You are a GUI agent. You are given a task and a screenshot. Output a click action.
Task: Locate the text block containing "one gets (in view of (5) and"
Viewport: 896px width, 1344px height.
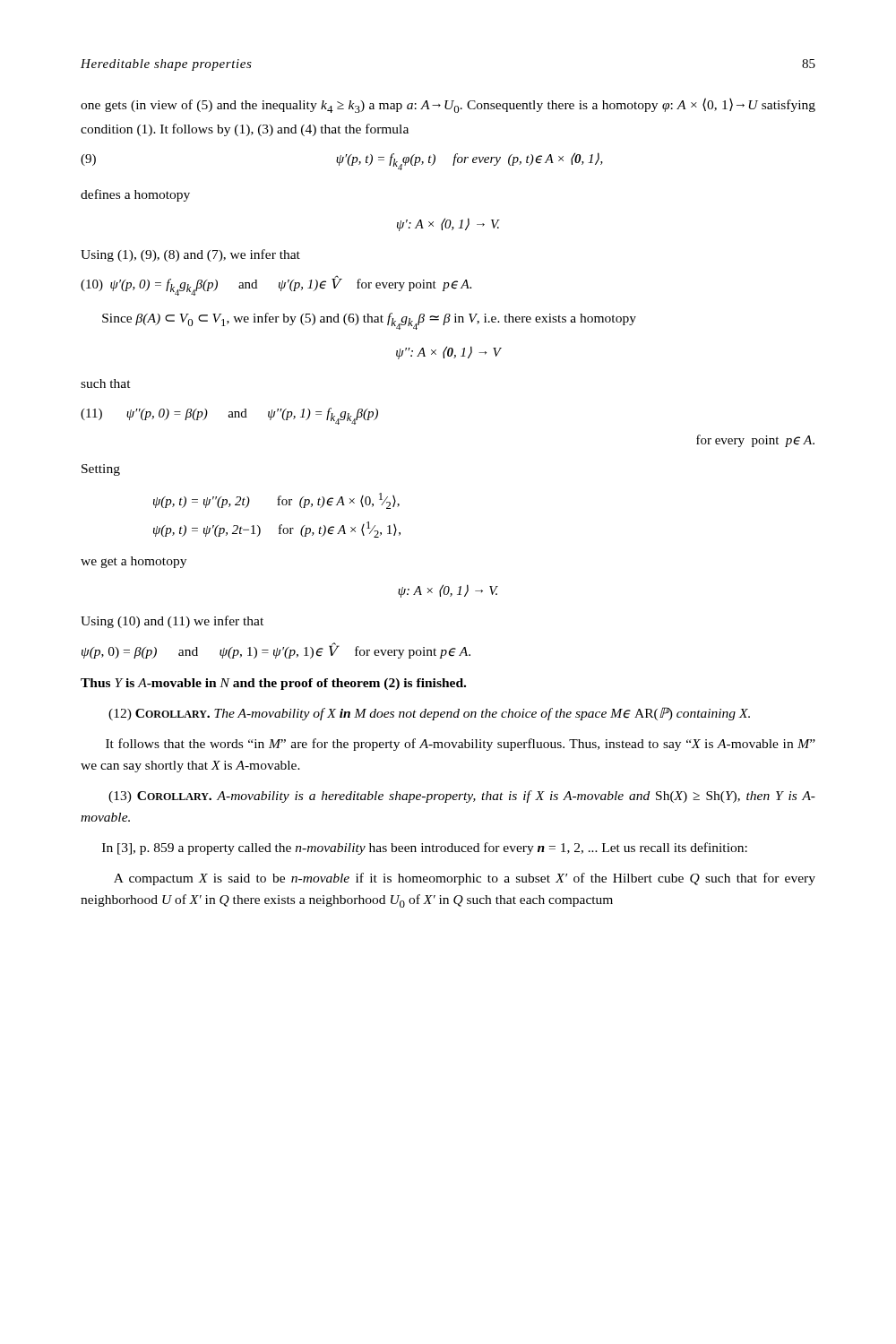point(448,117)
